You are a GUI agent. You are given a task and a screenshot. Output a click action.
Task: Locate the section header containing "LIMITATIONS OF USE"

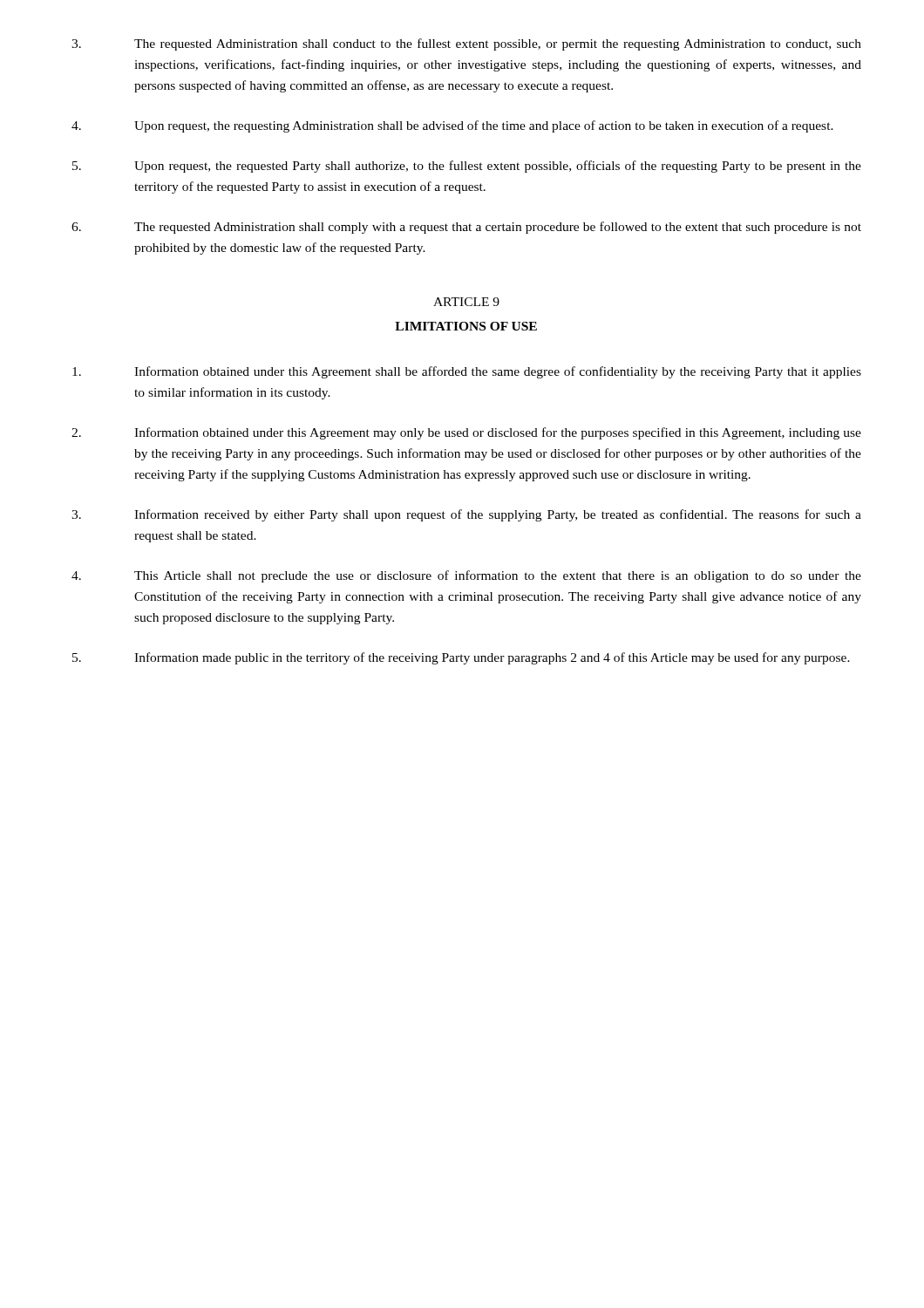(466, 326)
